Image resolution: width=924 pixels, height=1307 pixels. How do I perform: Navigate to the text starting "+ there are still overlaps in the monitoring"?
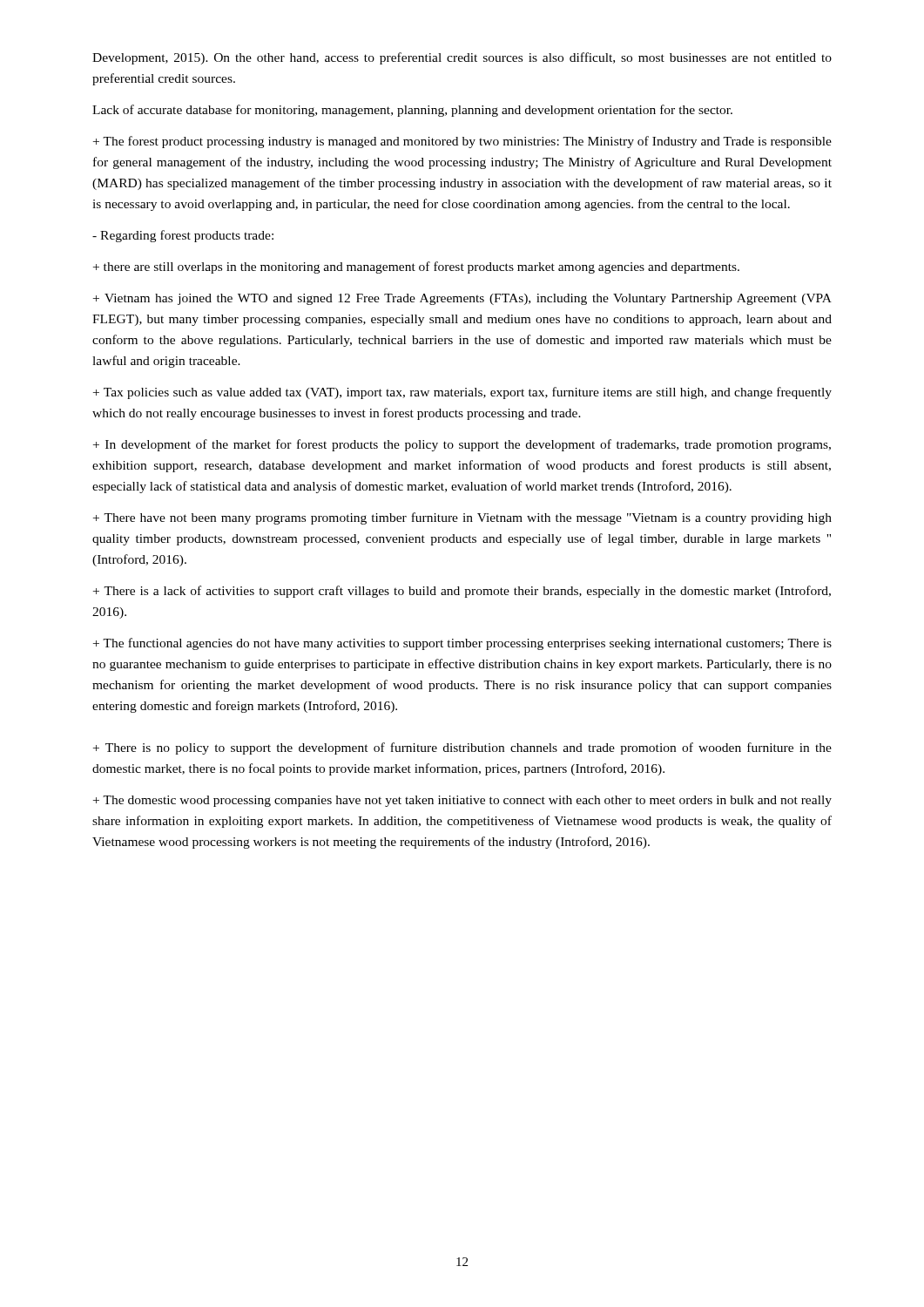[x=416, y=266]
